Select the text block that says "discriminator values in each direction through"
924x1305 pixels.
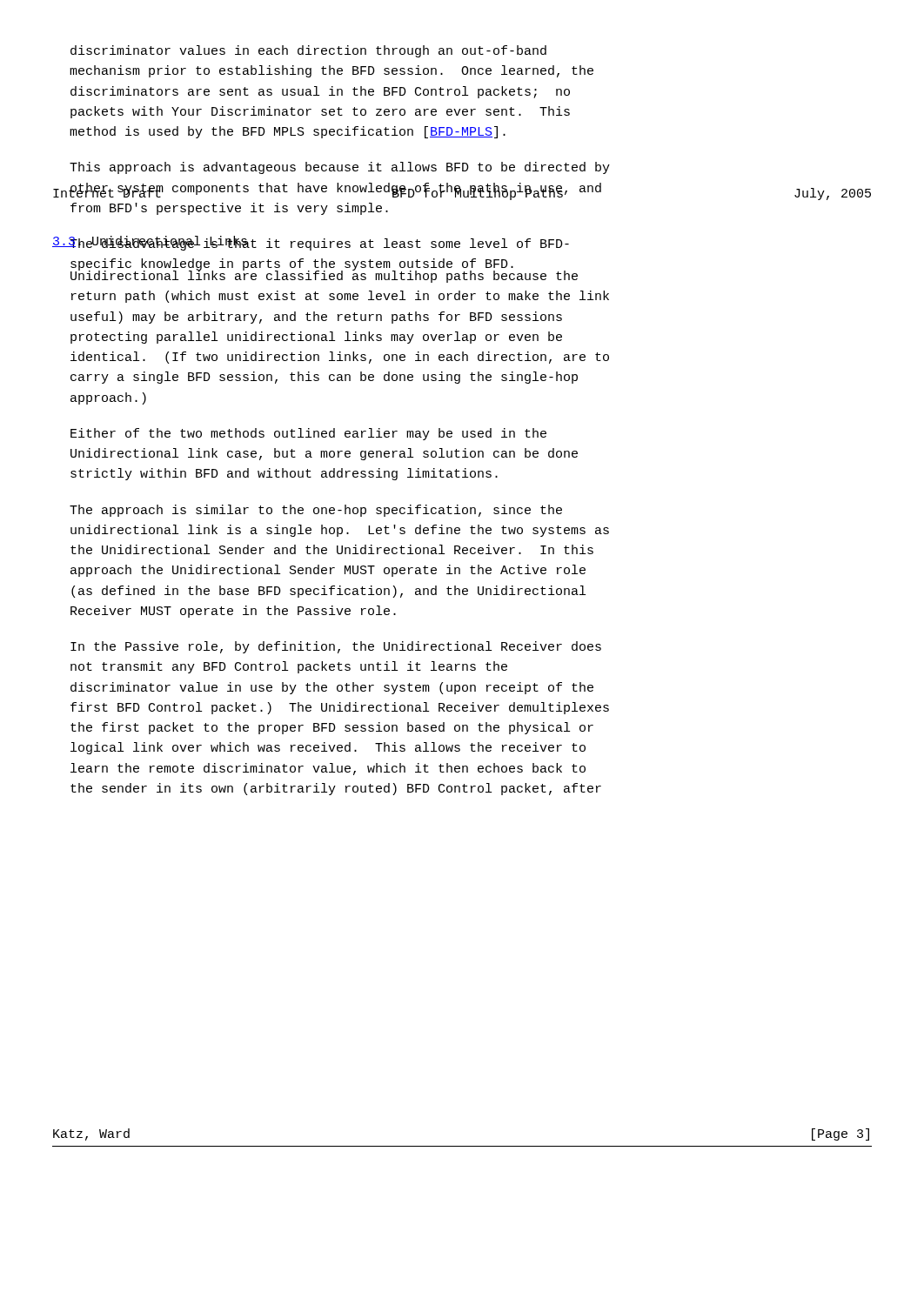332,92
